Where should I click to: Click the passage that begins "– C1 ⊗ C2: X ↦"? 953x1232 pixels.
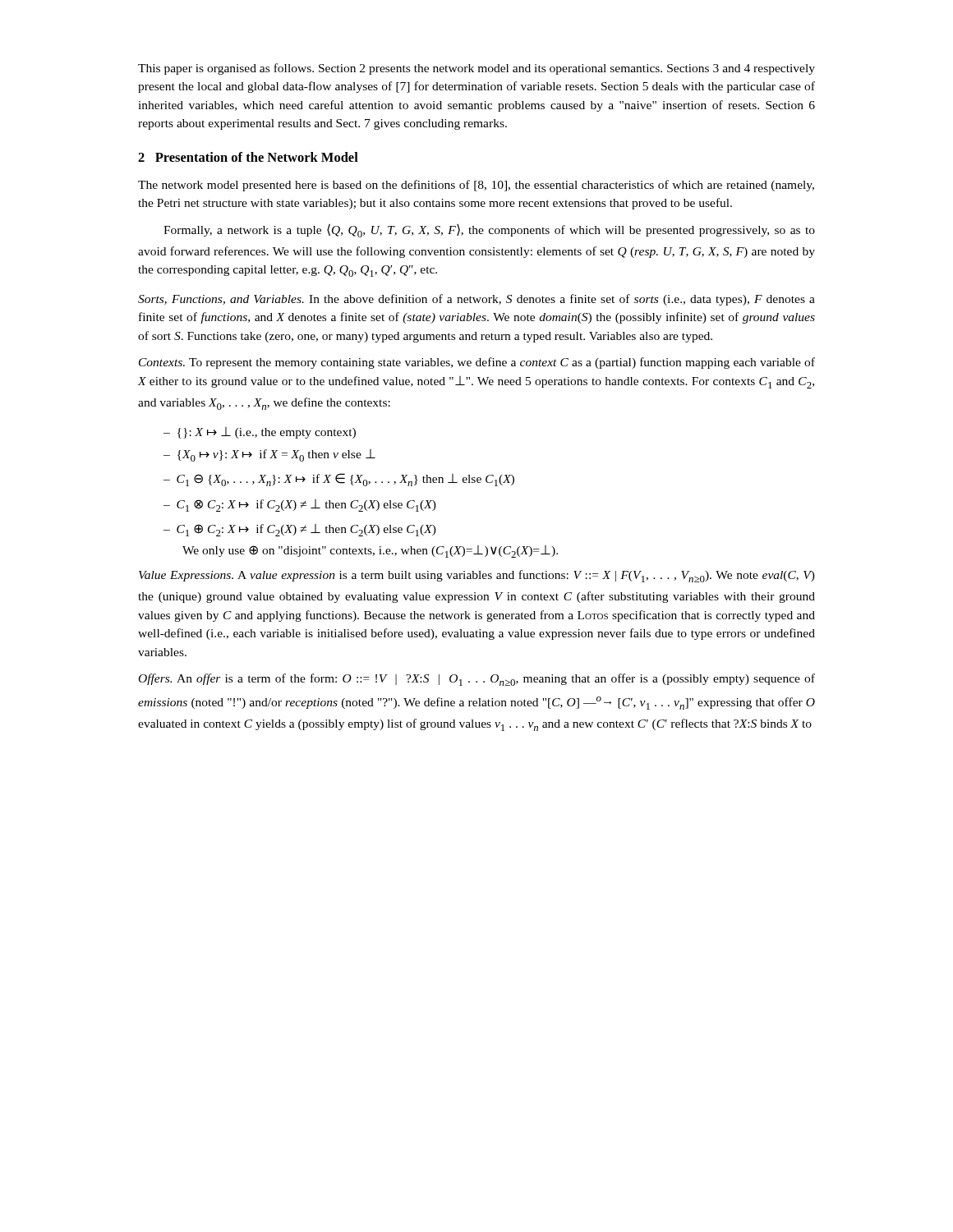[300, 506]
